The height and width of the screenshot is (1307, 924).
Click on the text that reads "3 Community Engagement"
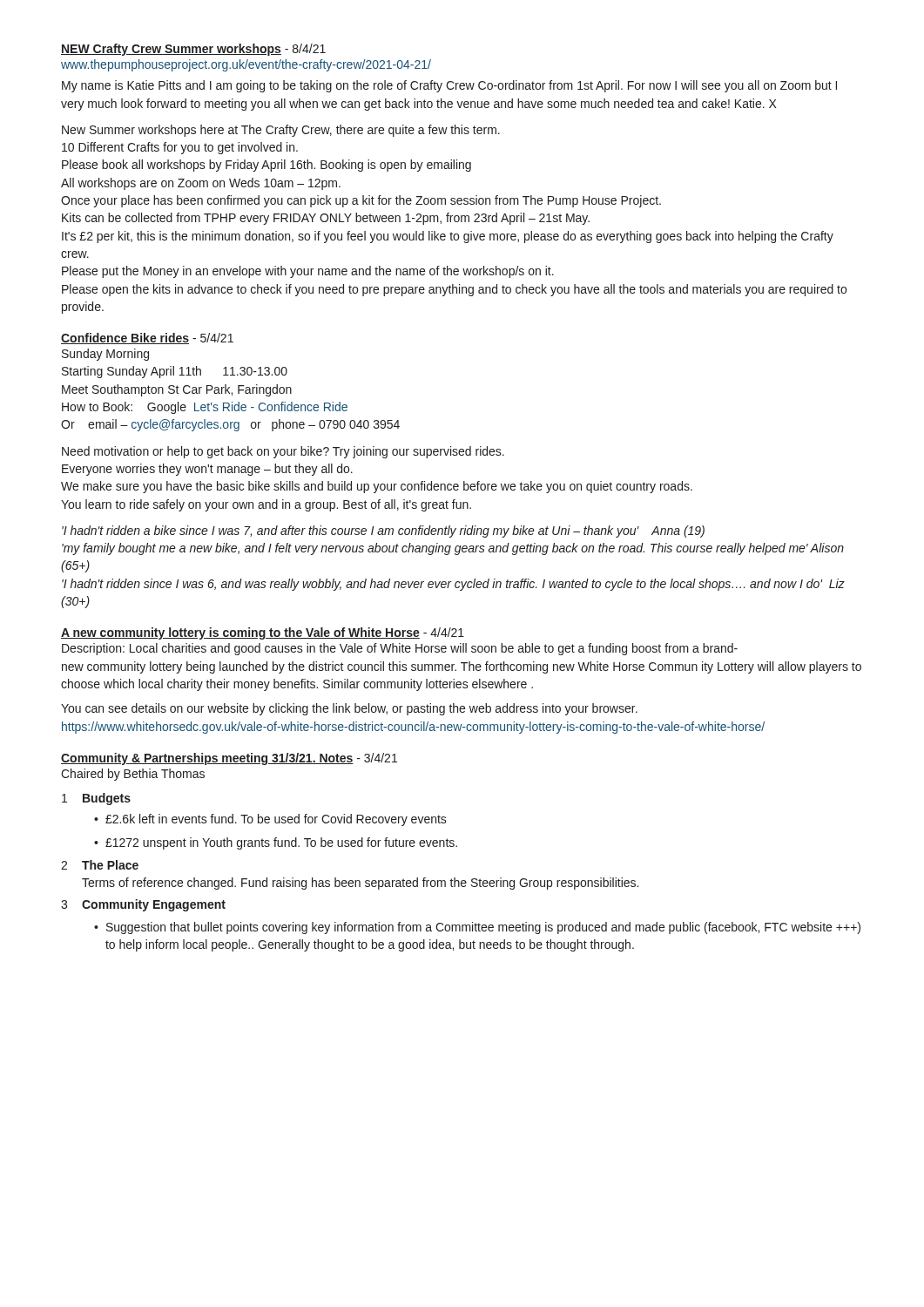[x=143, y=904]
